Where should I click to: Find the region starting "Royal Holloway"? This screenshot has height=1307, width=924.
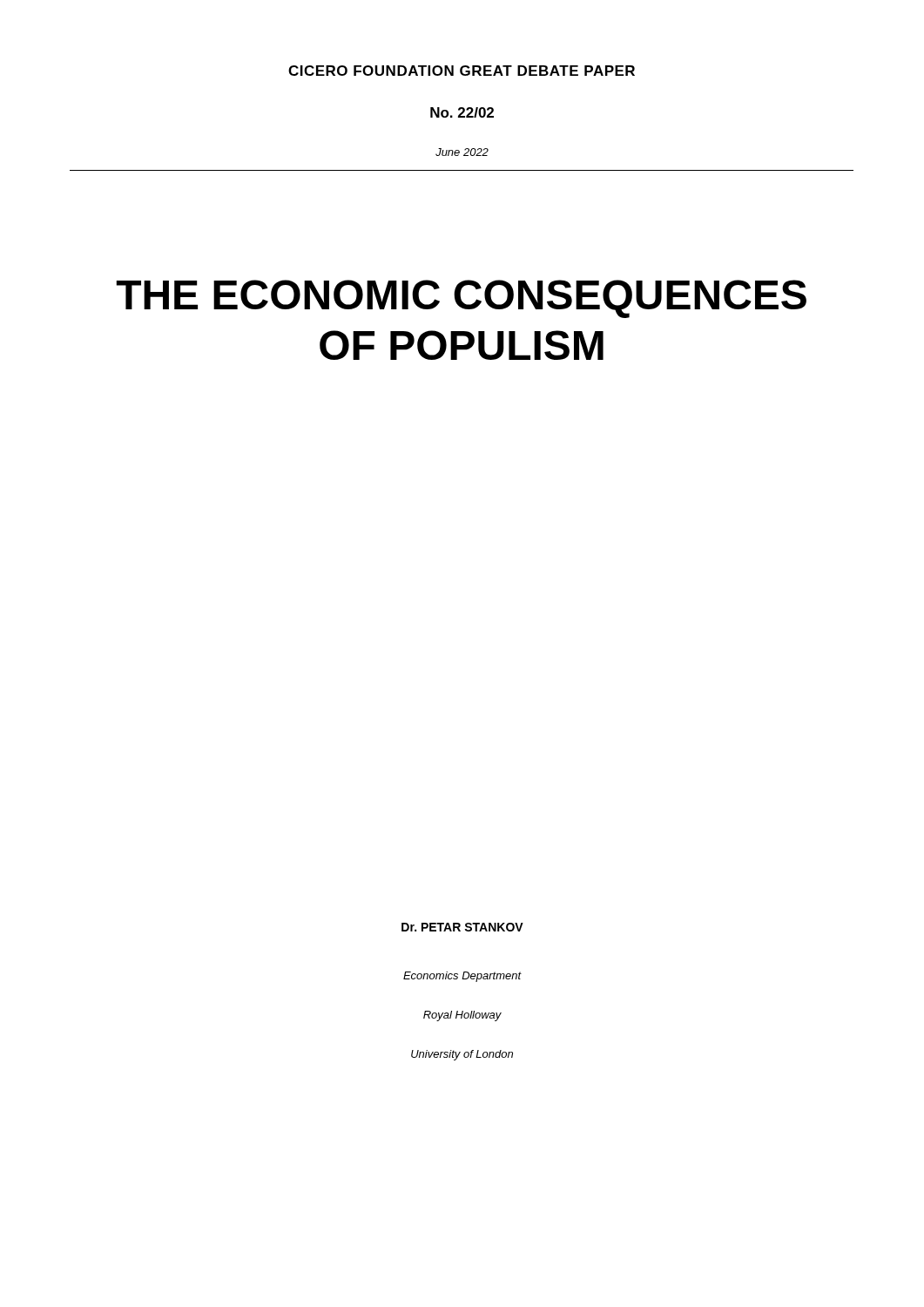click(462, 1015)
